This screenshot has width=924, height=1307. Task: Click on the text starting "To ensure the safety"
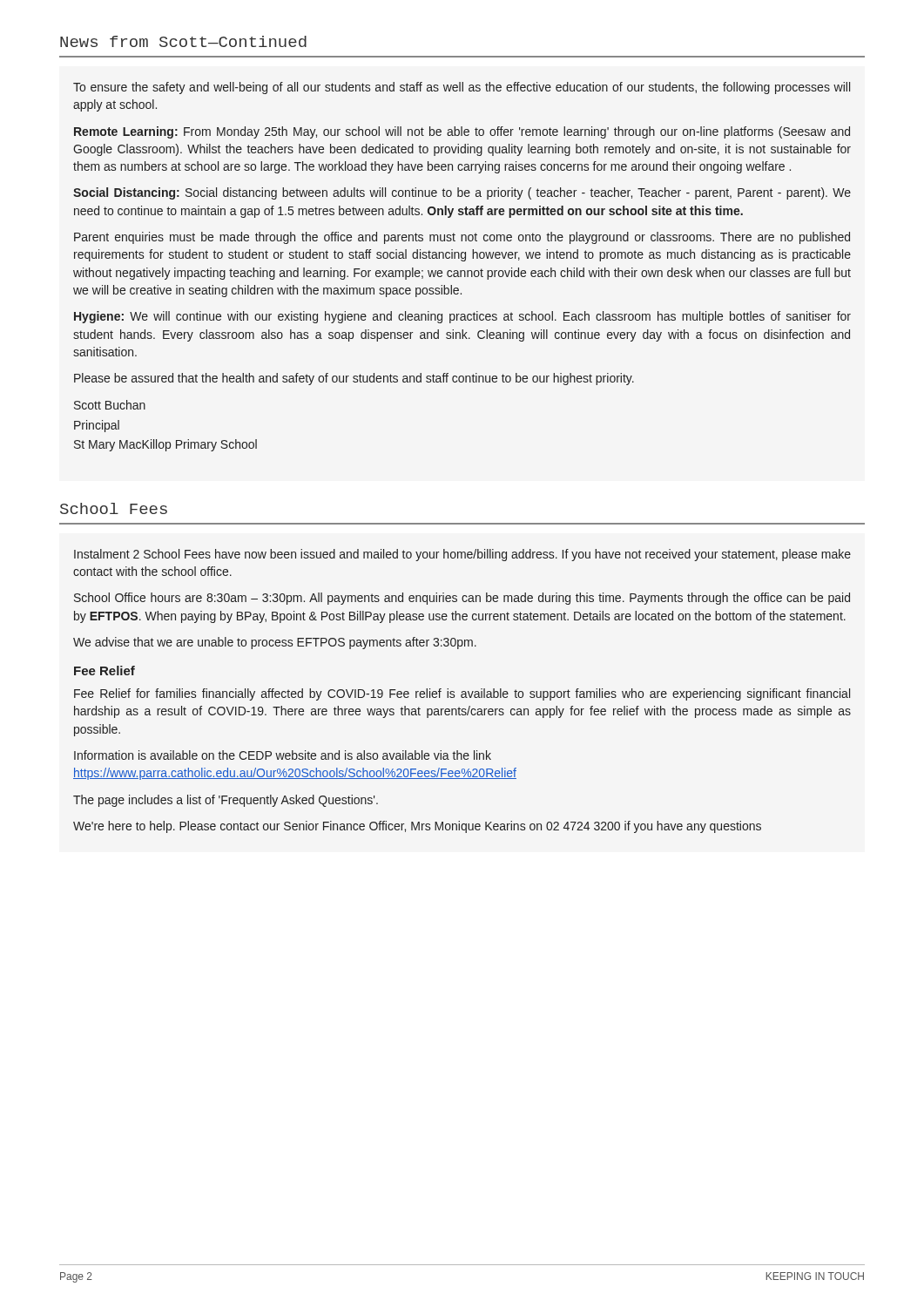(x=462, y=96)
